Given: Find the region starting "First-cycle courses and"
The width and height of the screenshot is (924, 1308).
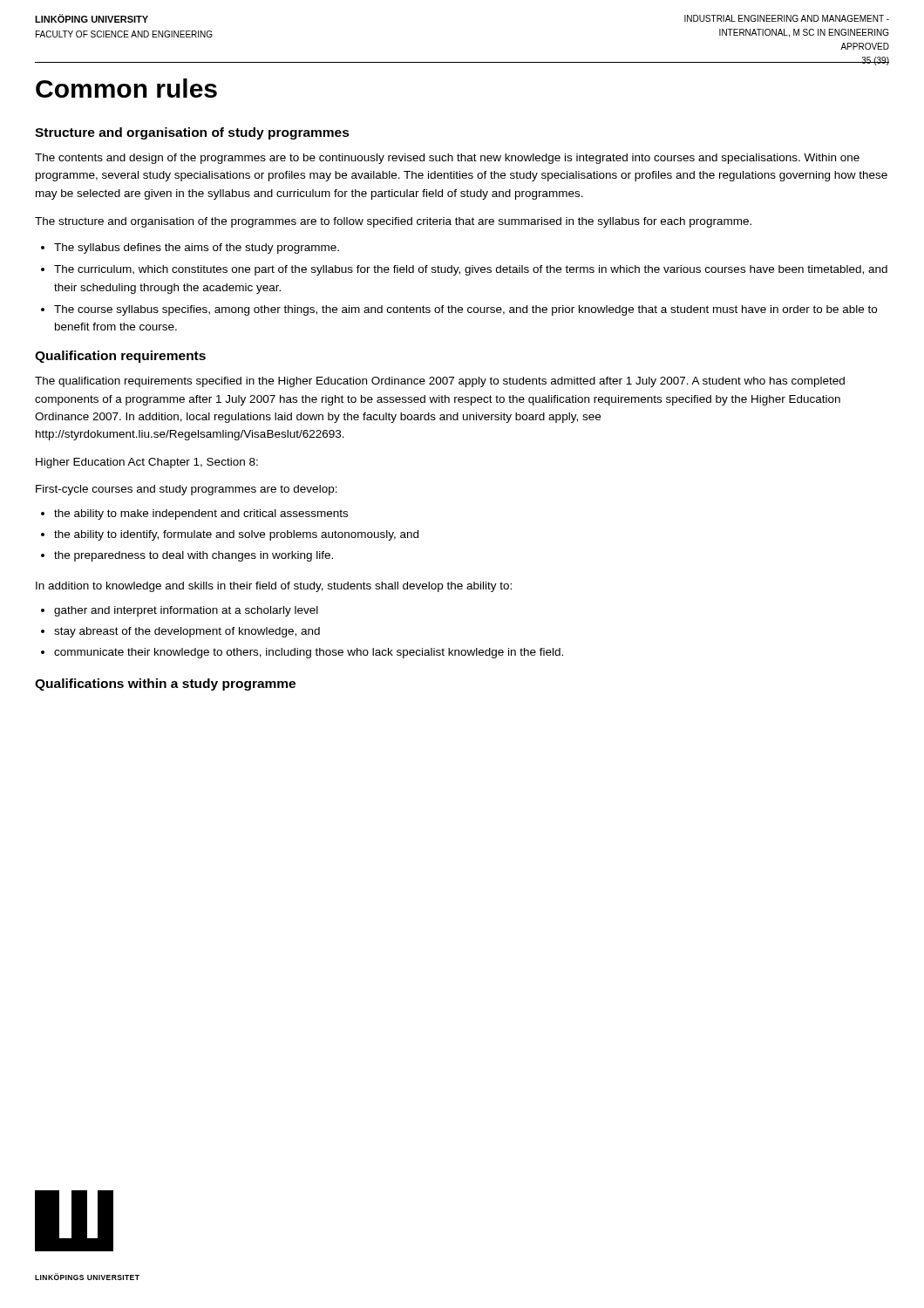Looking at the screenshot, I should 187,490.
